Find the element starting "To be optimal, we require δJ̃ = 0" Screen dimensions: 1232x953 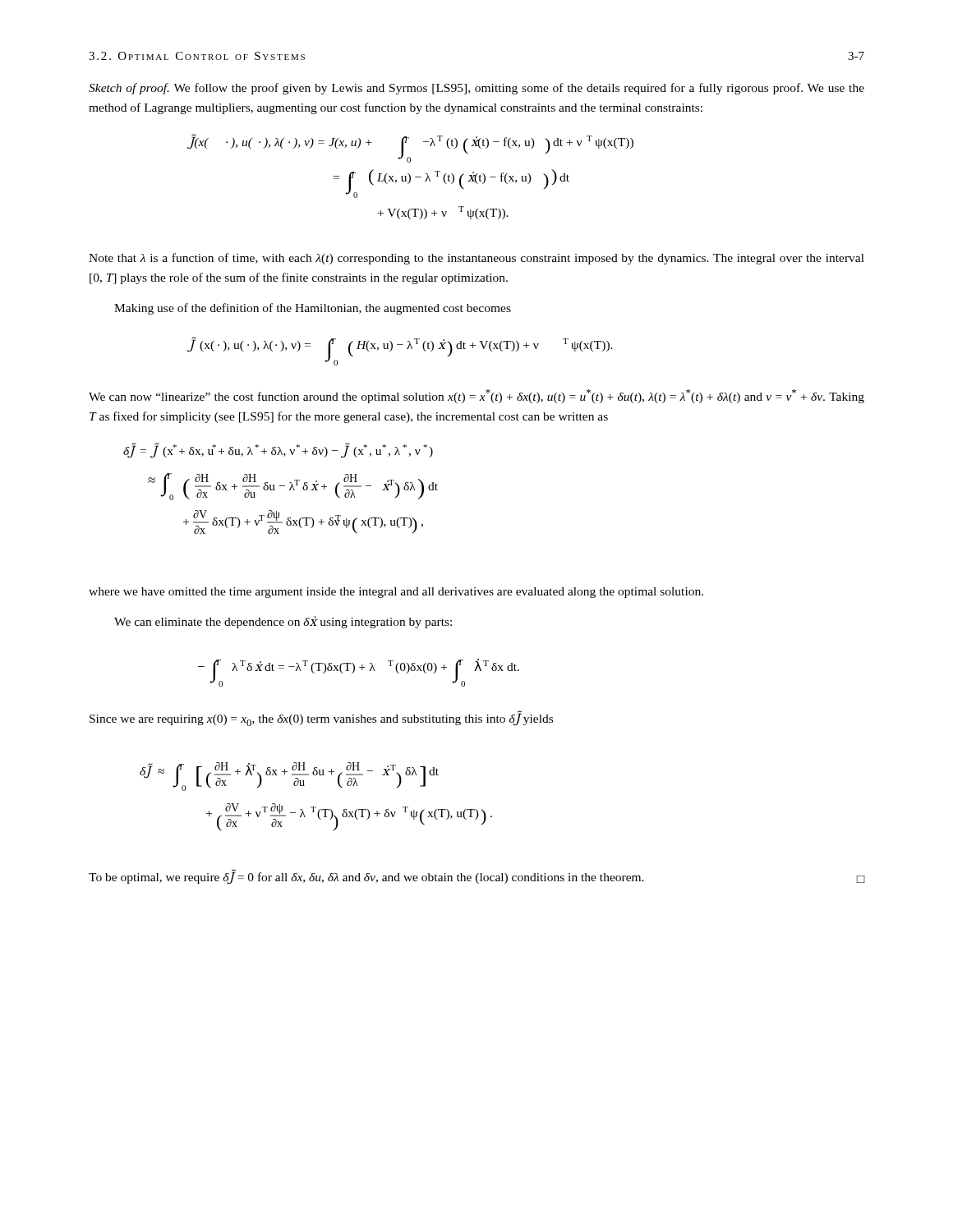[x=476, y=878]
